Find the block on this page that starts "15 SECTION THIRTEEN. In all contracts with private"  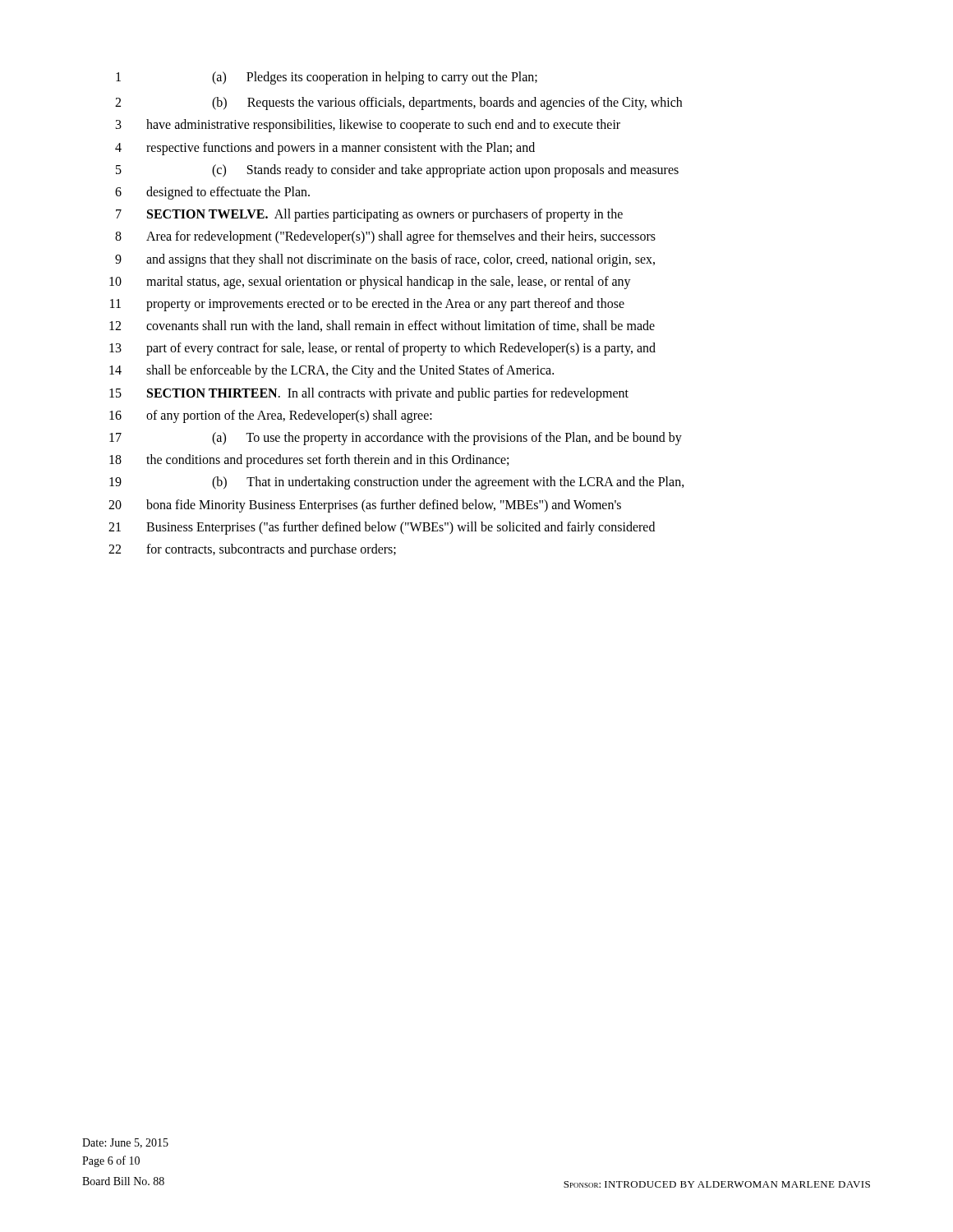[x=476, y=404]
